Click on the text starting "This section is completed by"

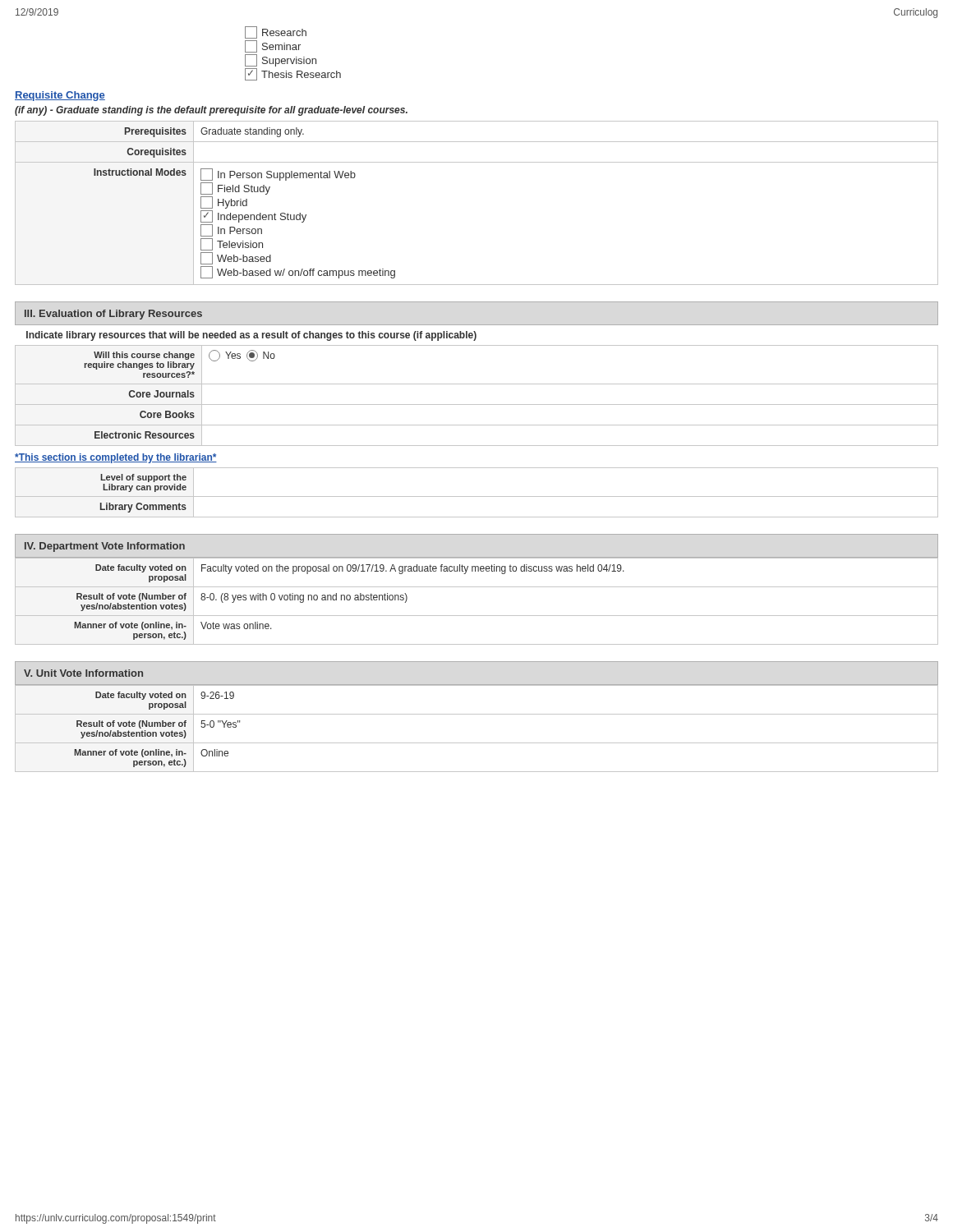[116, 458]
